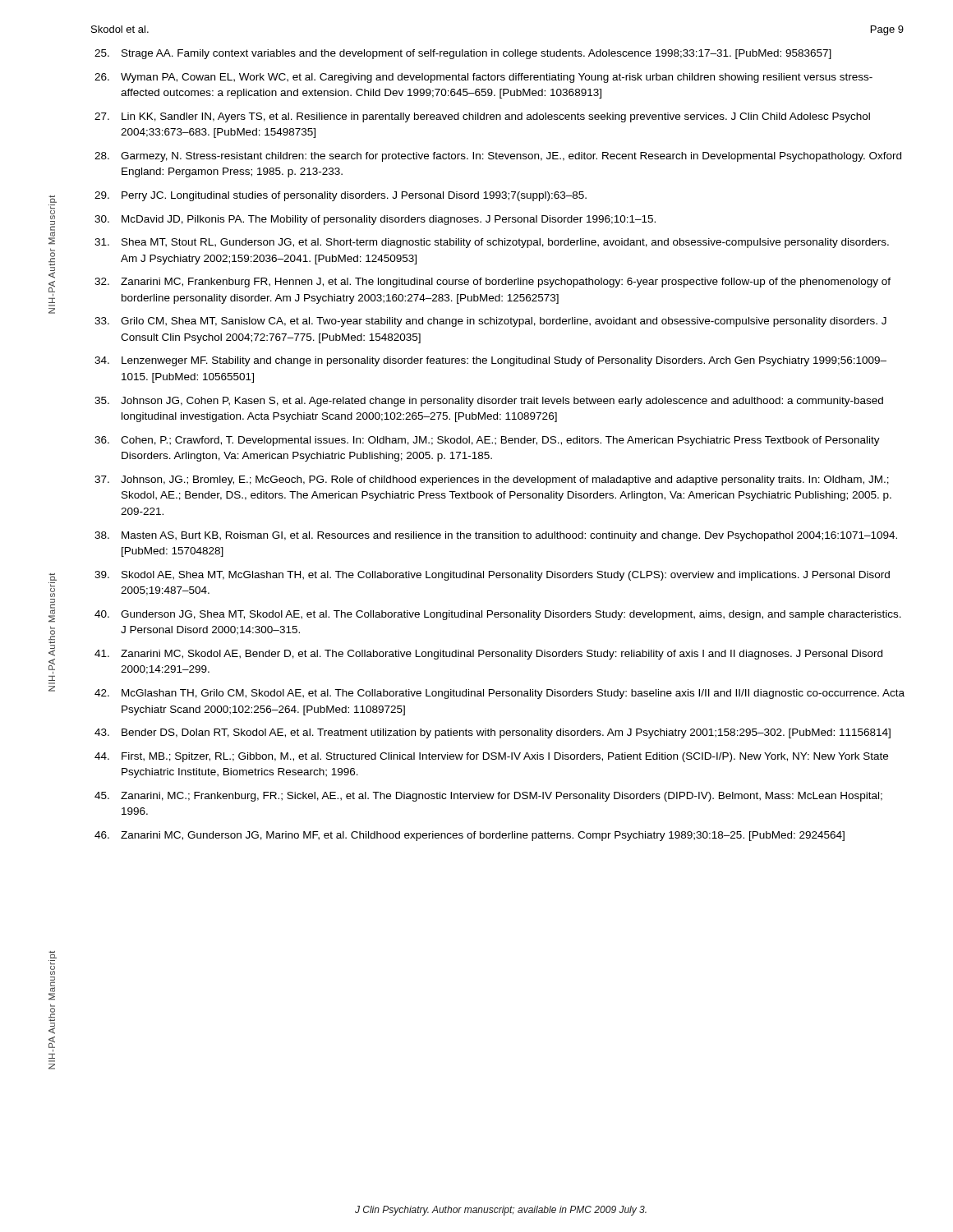Locate the list item that says "45. Zanarini, MC.; Frankenburg, FR.; Sickel, AE., et"
This screenshot has width=953, height=1232.
(x=501, y=804)
